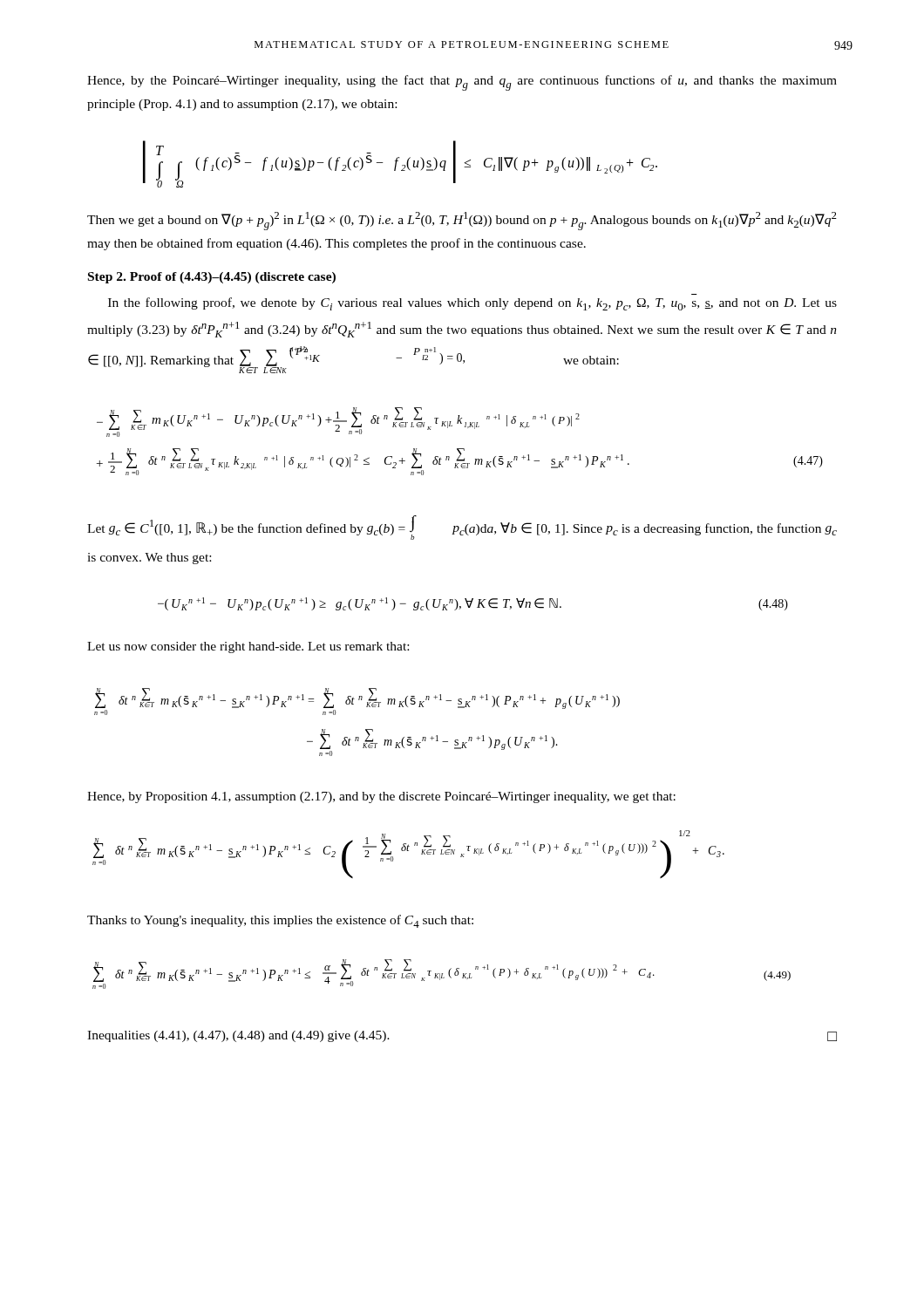
Task: Locate the passage starting "In the following proof, we denote by"
Action: (x=462, y=337)
